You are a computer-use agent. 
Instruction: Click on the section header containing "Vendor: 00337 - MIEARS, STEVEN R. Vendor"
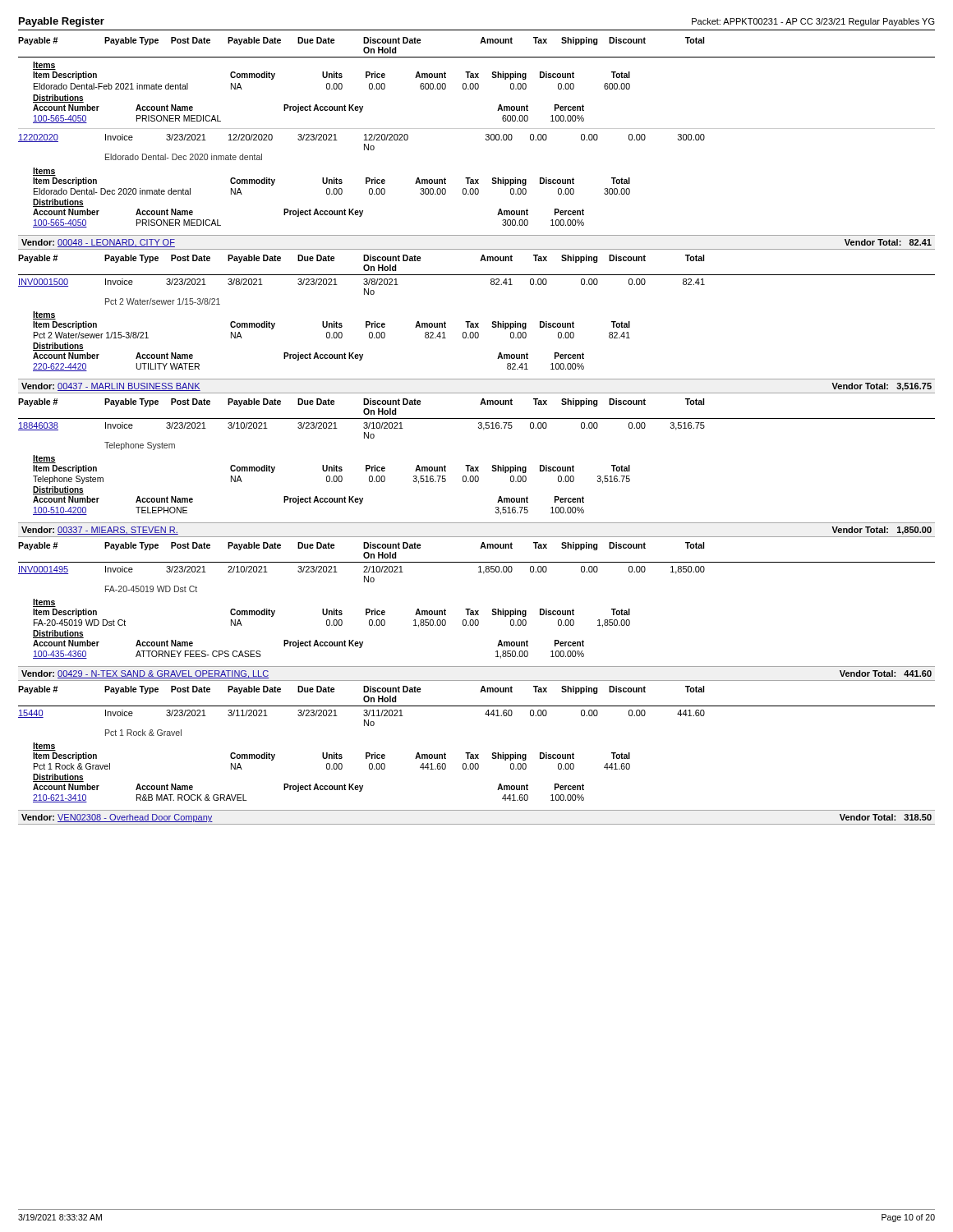(x=476, y=530)
